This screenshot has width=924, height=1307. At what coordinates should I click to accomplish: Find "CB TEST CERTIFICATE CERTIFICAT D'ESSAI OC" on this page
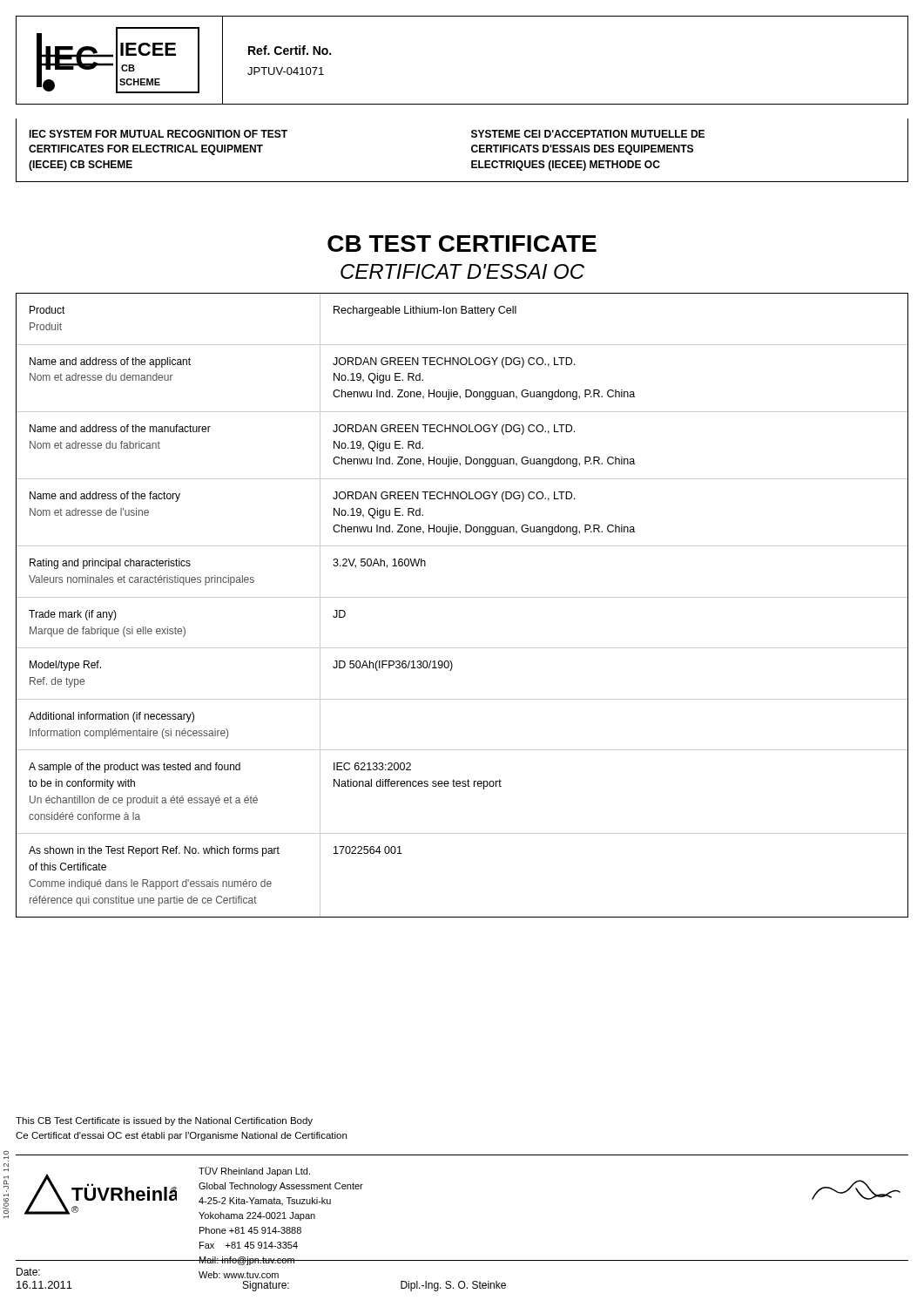[x=462, y=257]
